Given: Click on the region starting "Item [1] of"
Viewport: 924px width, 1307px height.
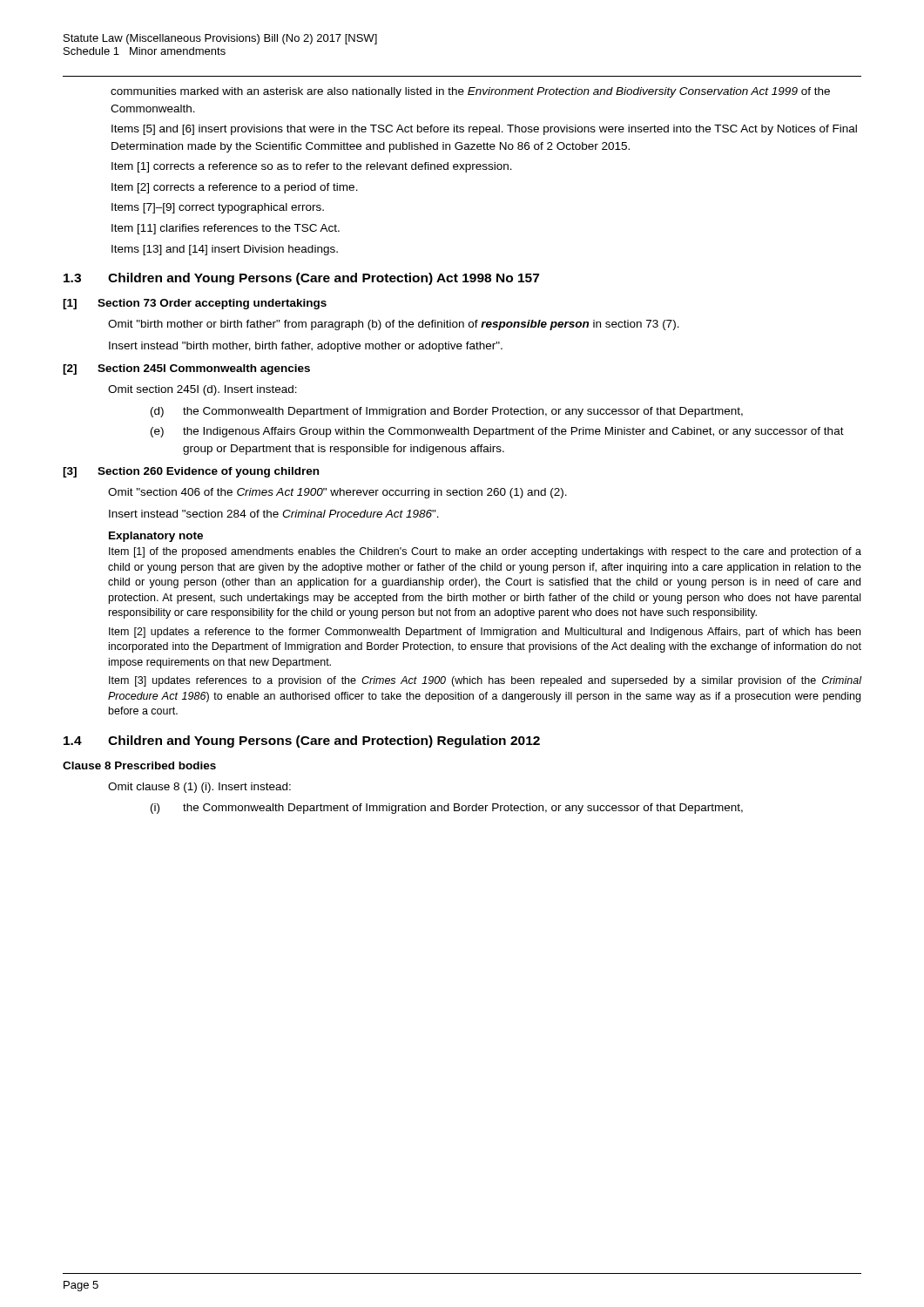Looking at the screenshot, I should click(x=485, y=582).
